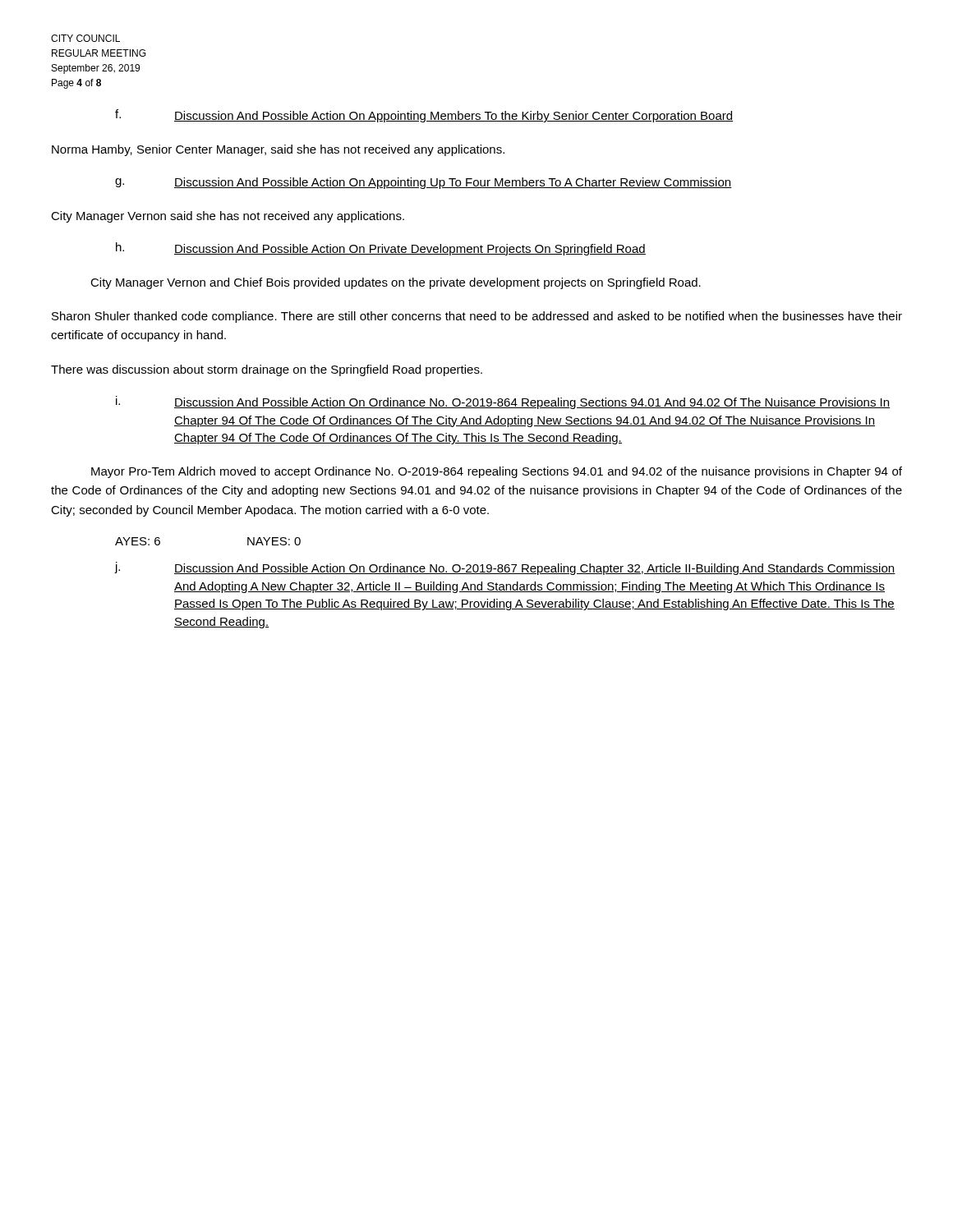This screenshot has width=953, height=1232.
Task: Locate the text block starting "j. Discussion And Possible Action On"
Action: [476, 595]
